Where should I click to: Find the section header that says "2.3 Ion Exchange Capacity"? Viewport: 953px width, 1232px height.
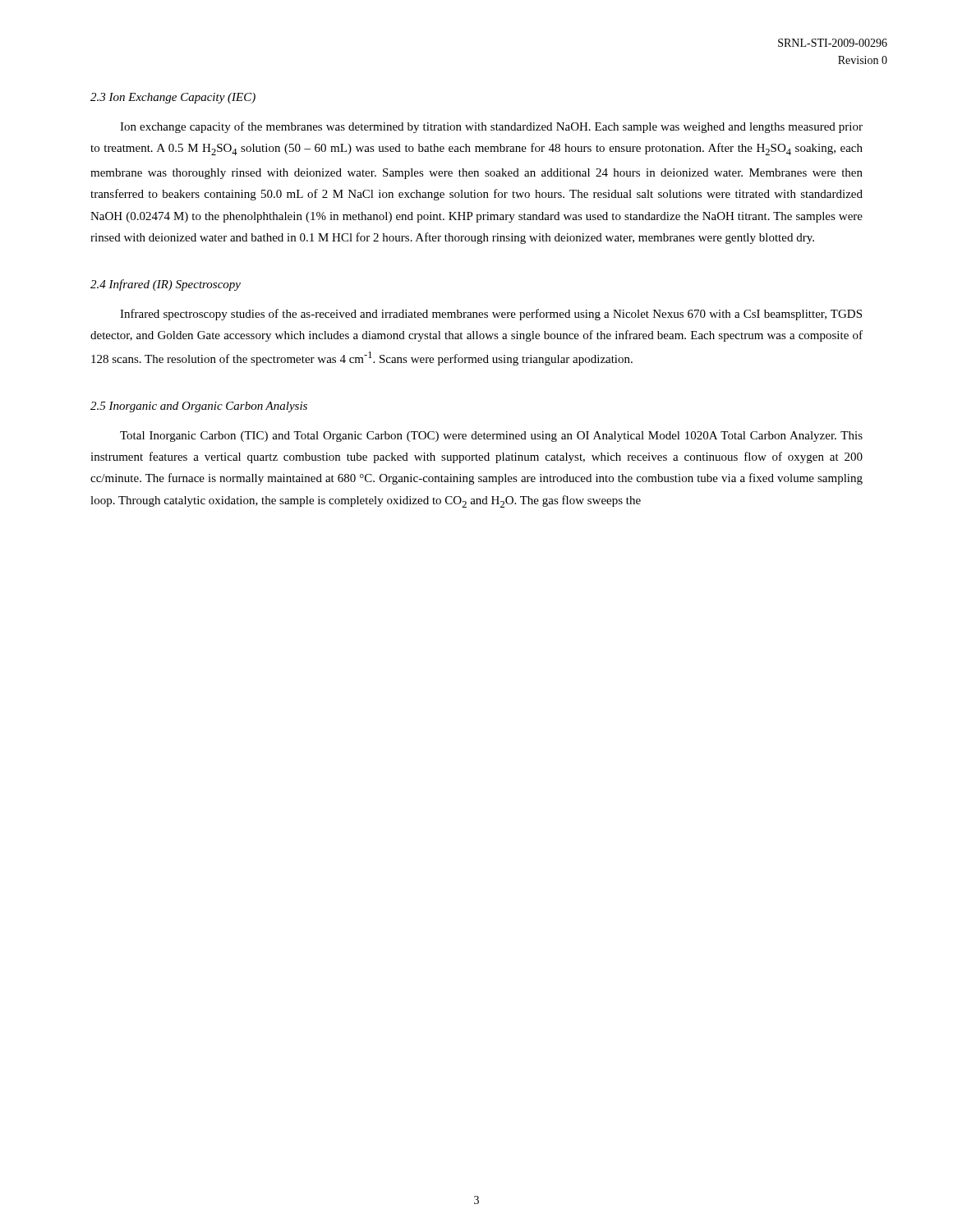click(173, 97)
